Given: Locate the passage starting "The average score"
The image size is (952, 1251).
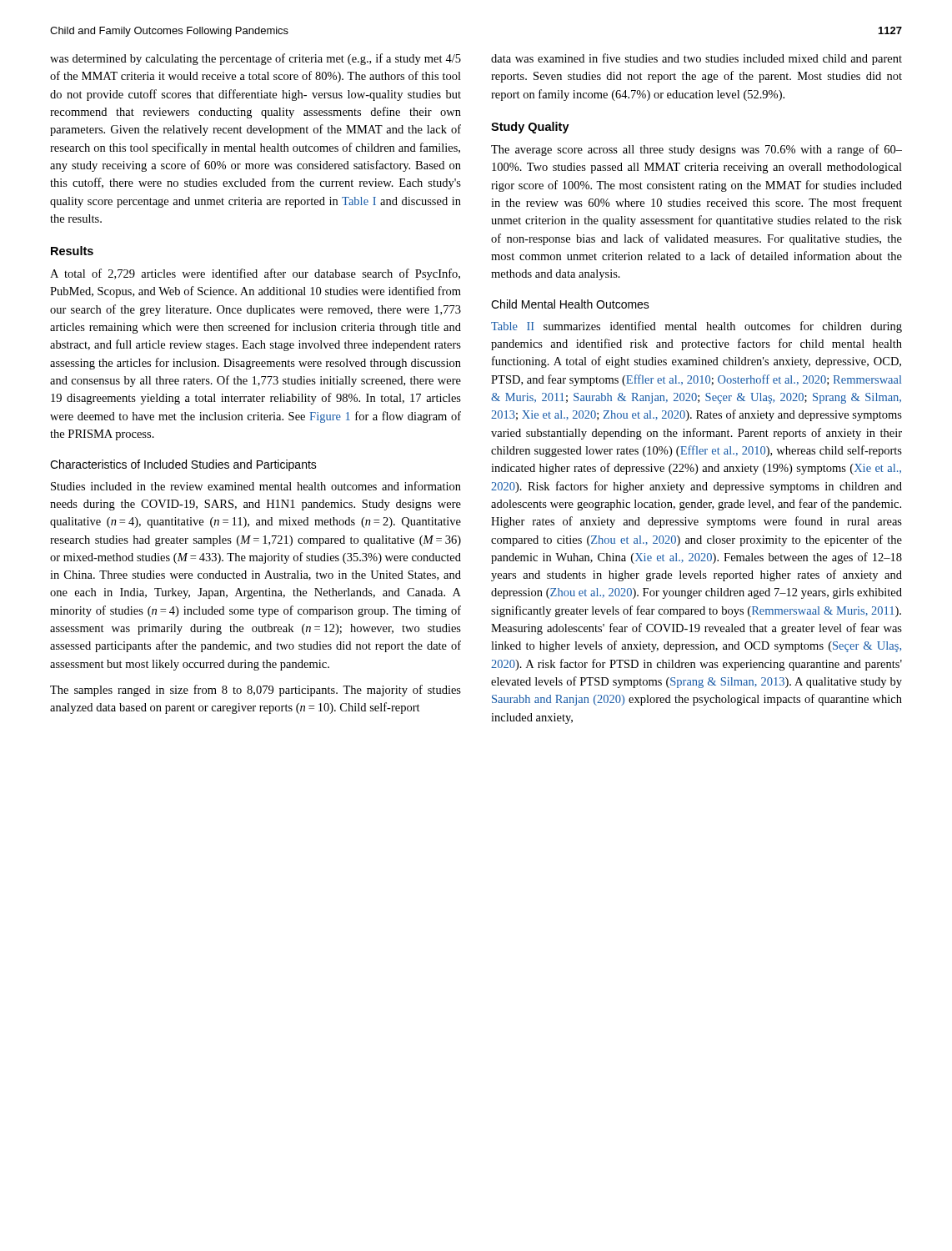Looking at the screenshot, I should 697,212.
